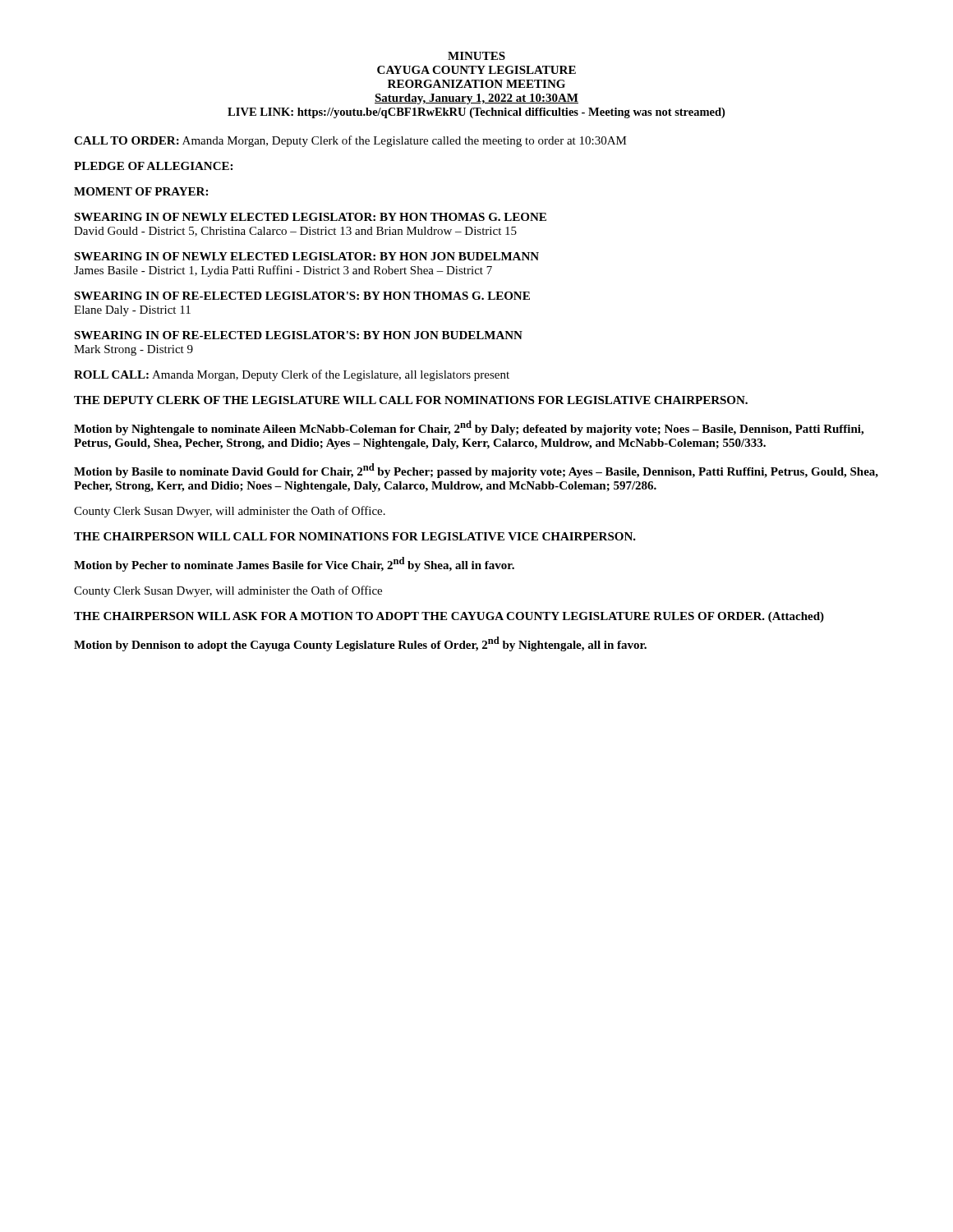953x1232 pixels.
Task: Locate the block of text that opens with "THE DEPUTY CLERK OF"
Action: click(411, 400)
